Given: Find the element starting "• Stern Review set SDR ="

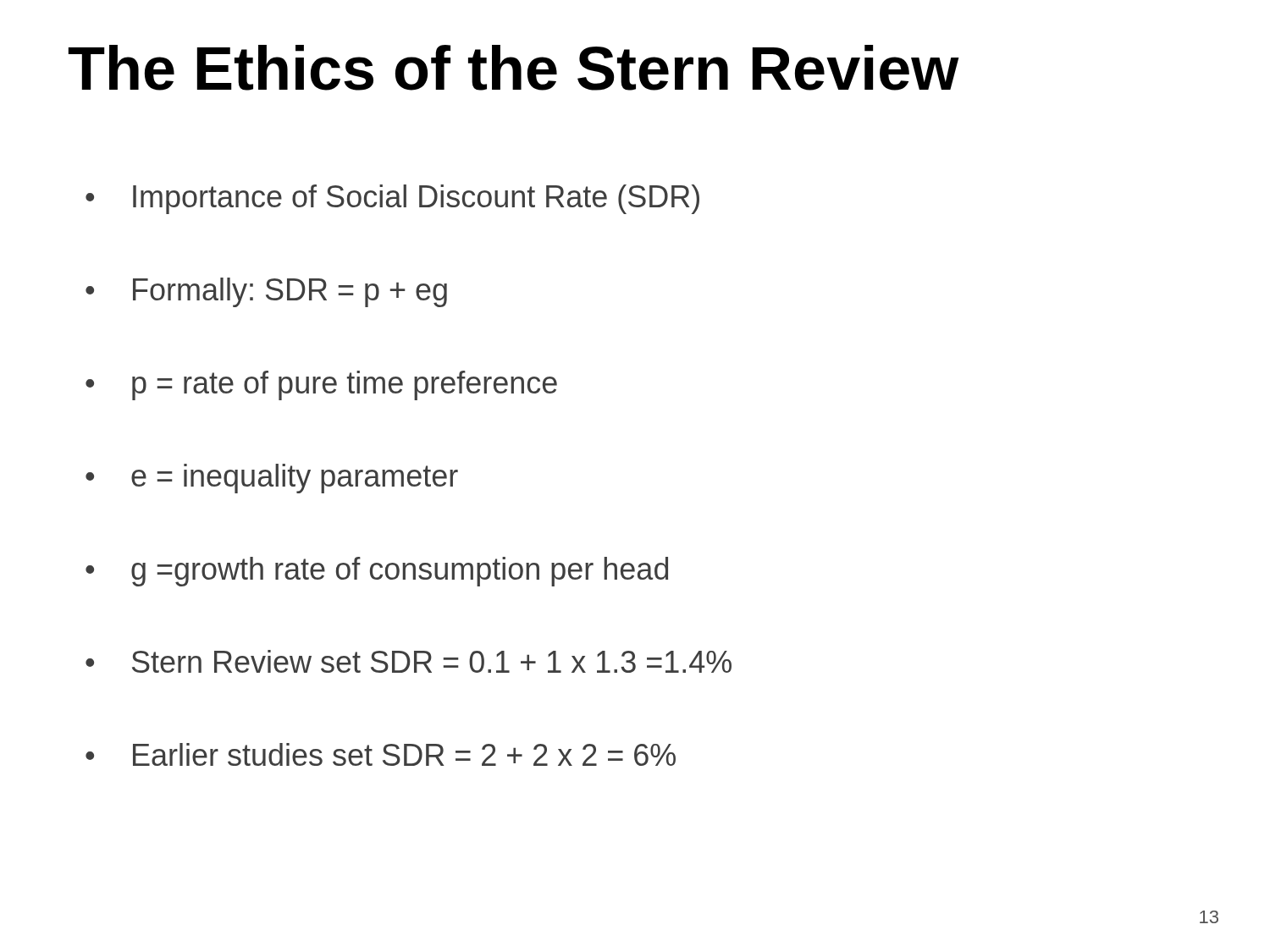Looking at the screenshot, I should point(409,663).
